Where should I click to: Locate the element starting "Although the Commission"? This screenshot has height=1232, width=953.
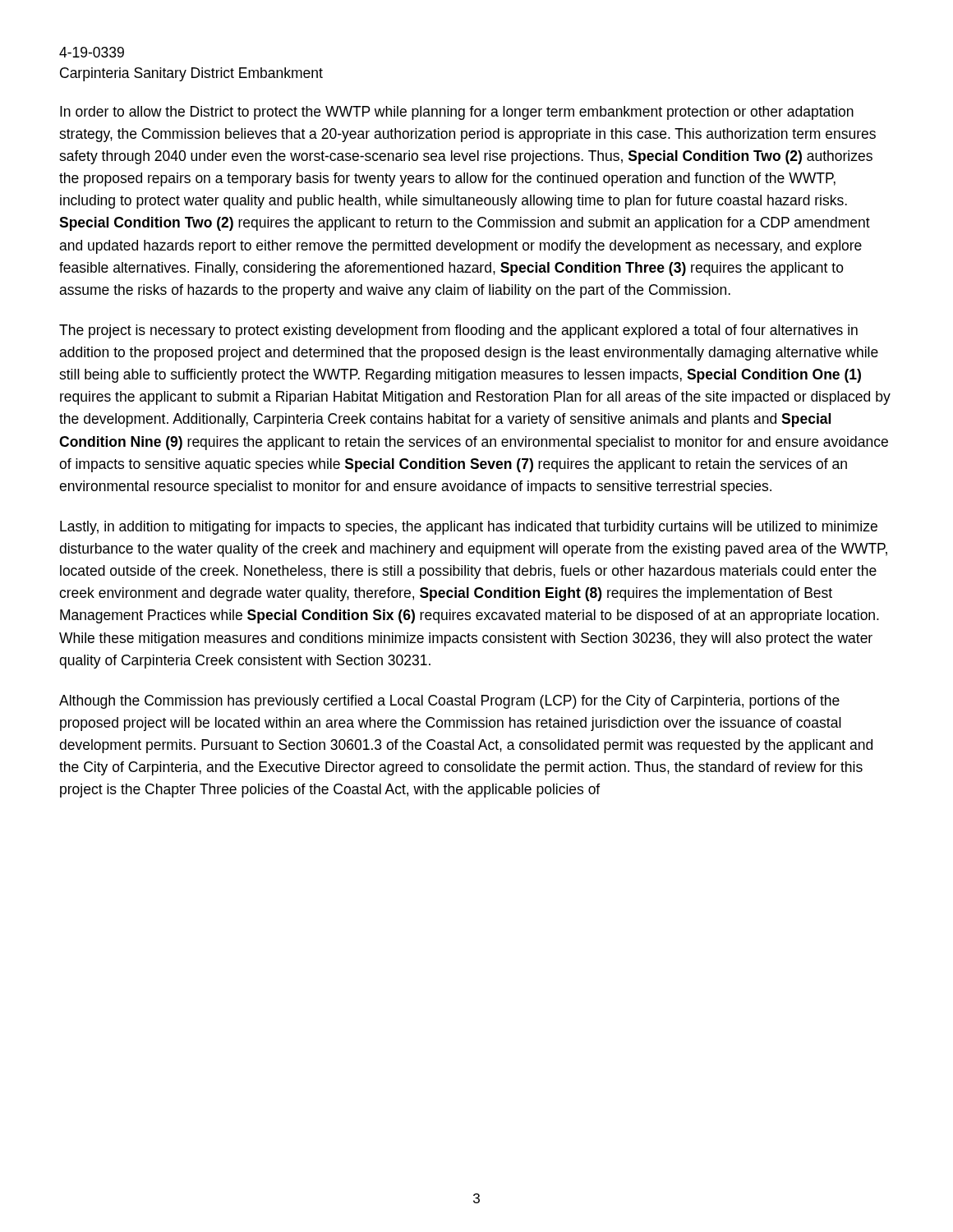coord(466,745)
